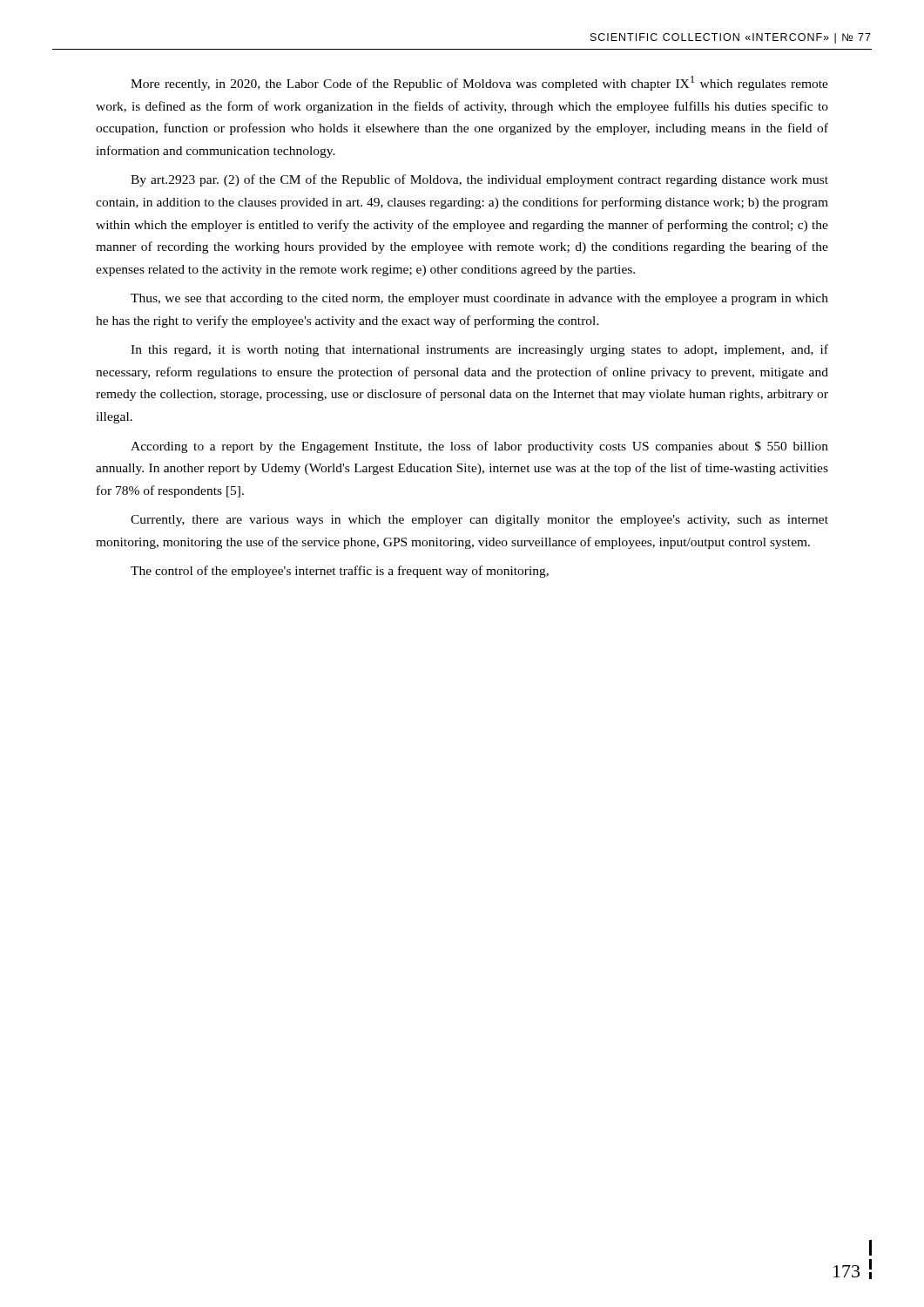The height and width of the screenshot is (1307, 924).
Task: Click on the text block that says "By art.2923 par. (2)"
Action: coord(462,224)
